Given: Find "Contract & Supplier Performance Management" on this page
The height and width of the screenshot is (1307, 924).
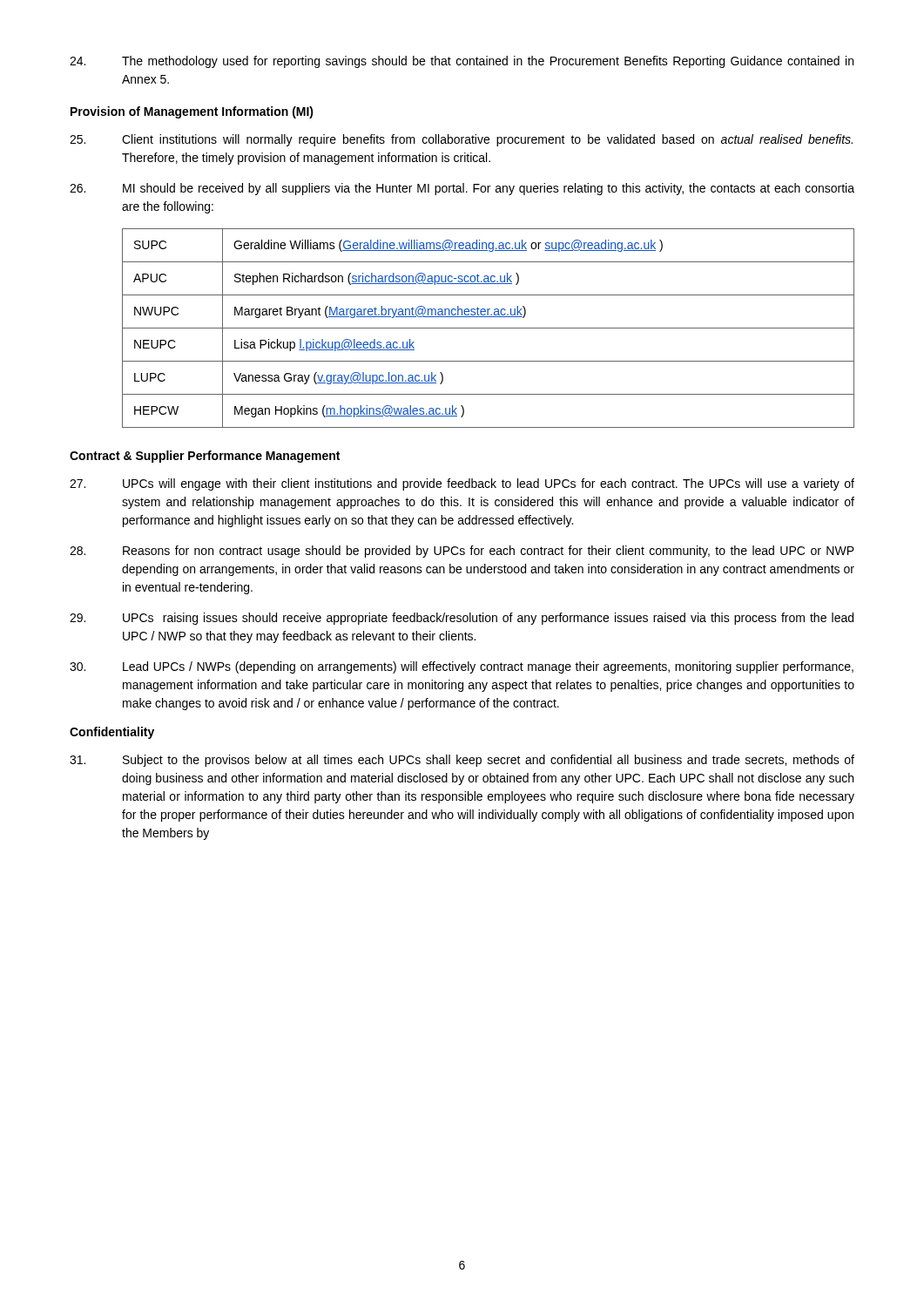Looking at the screenshot, I should point(205,456).
